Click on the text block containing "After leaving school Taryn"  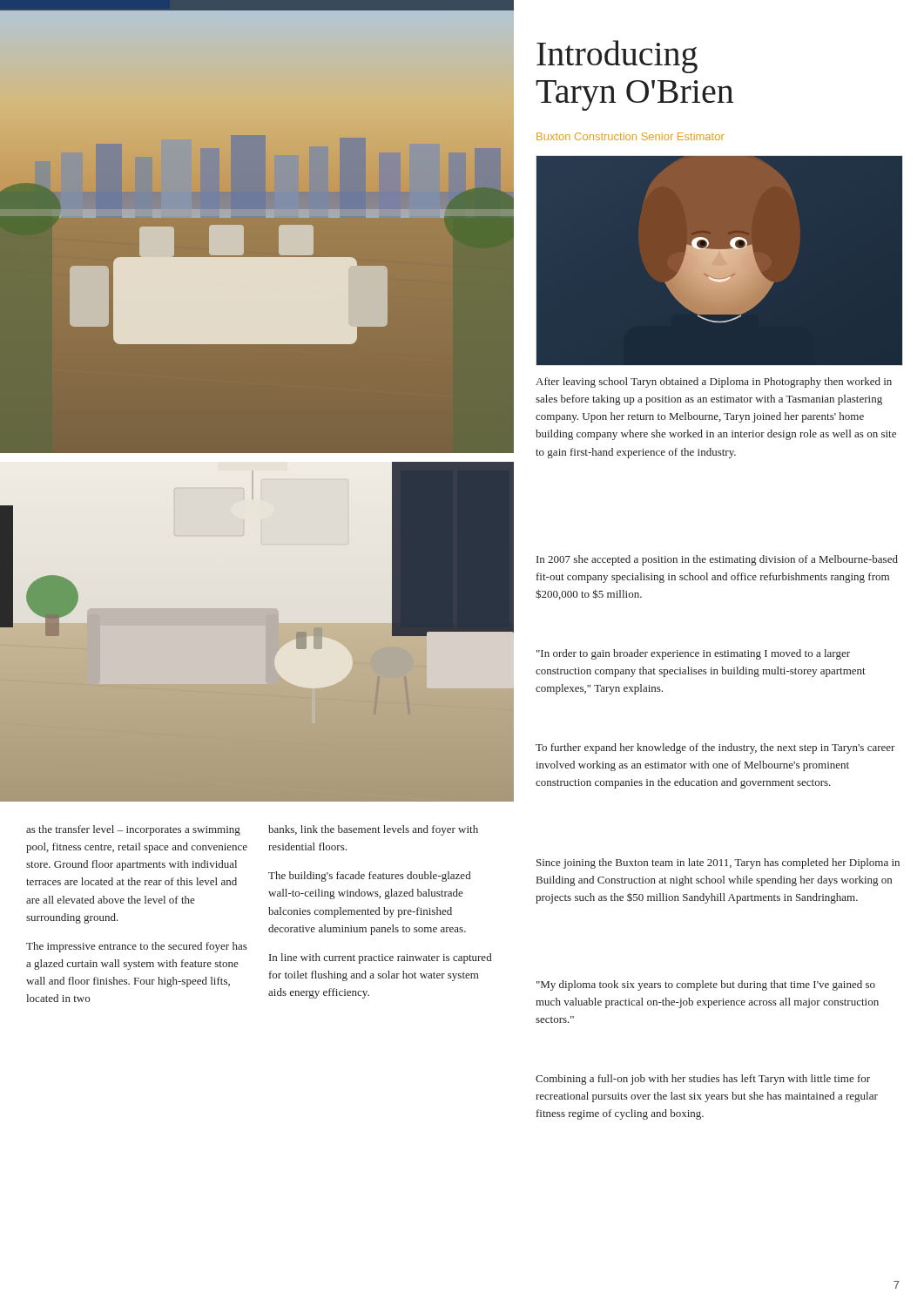[x=718, y=417]
